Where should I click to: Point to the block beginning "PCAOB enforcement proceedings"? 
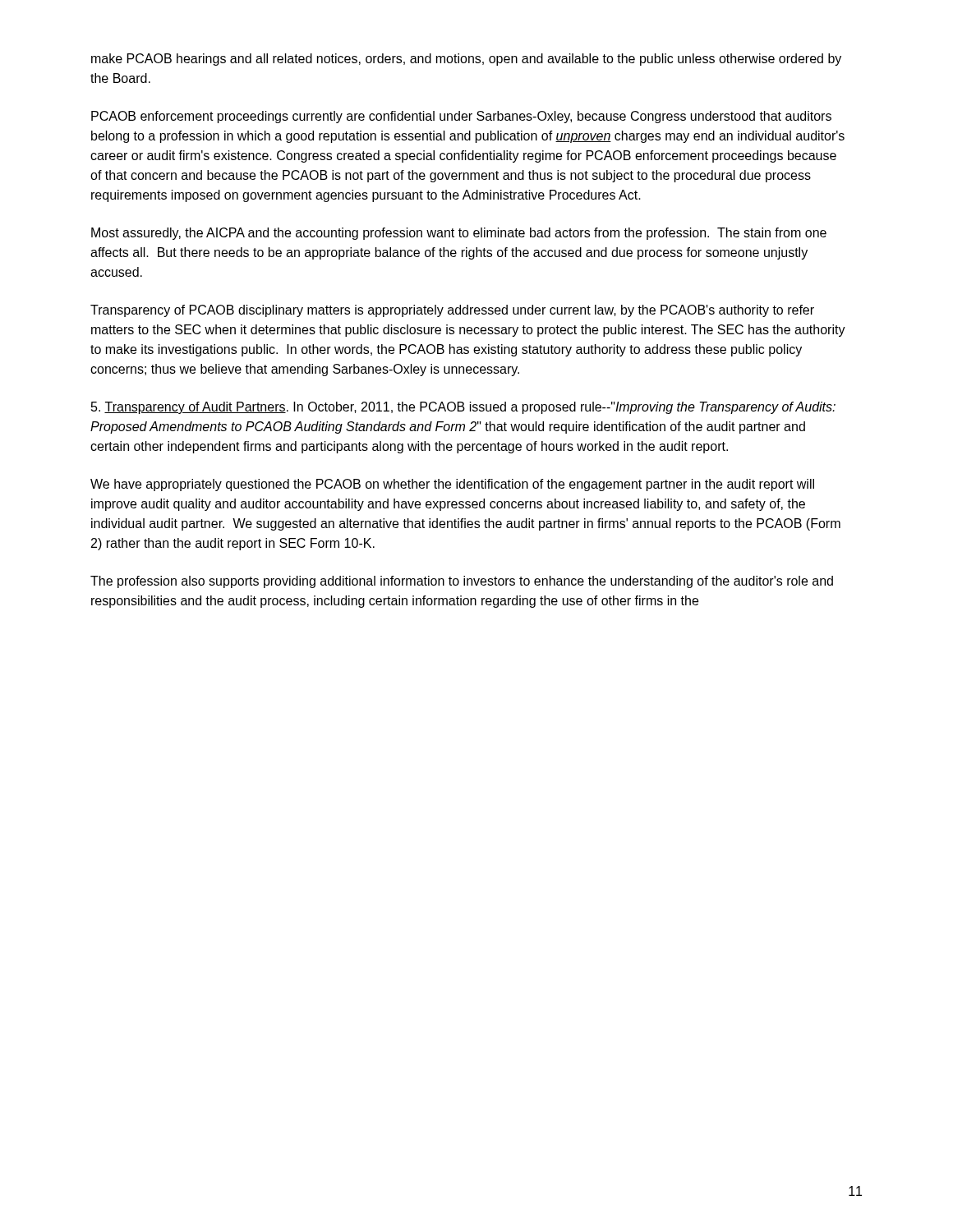(468, 156)
